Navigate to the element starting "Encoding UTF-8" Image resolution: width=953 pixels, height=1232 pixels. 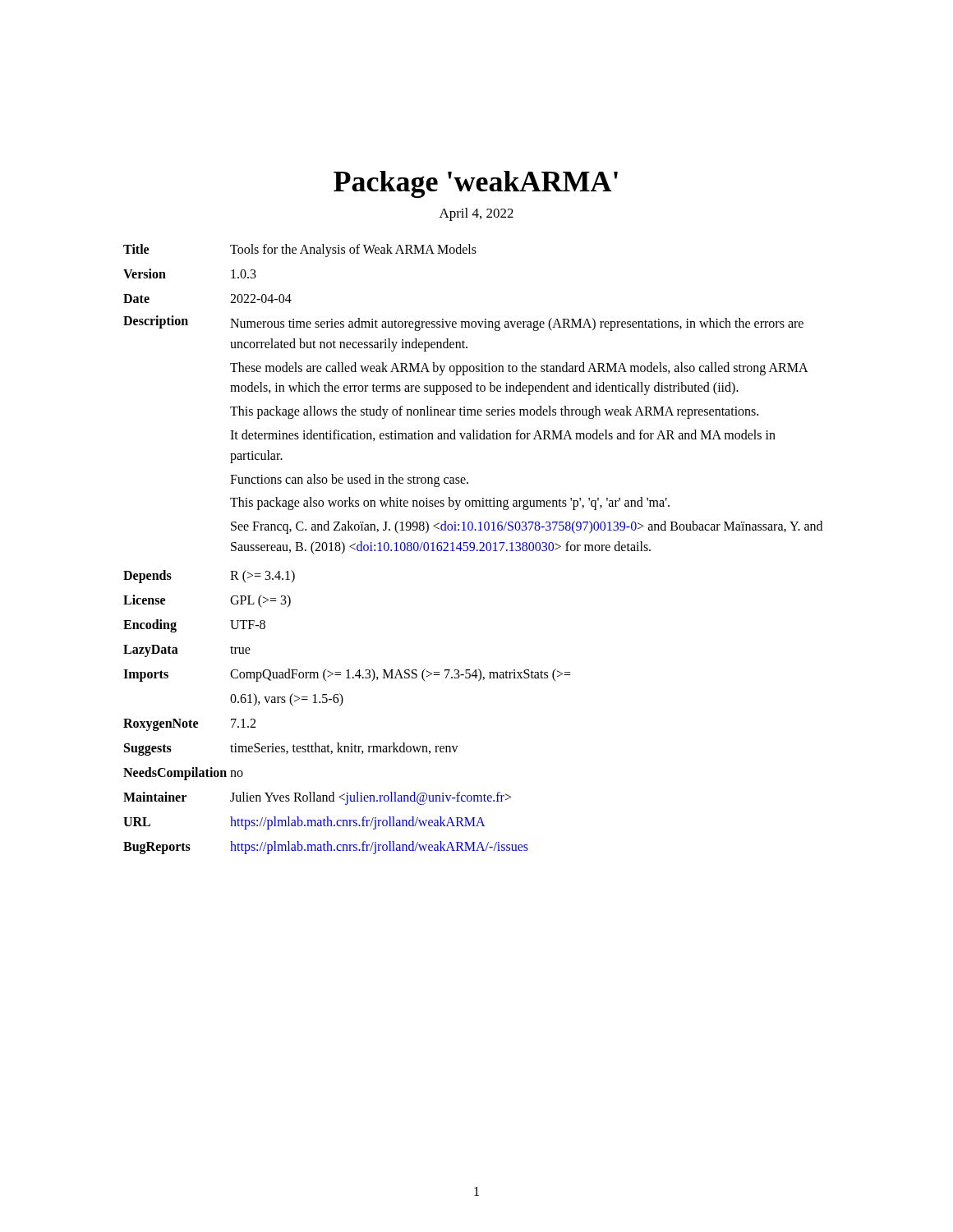147,625
